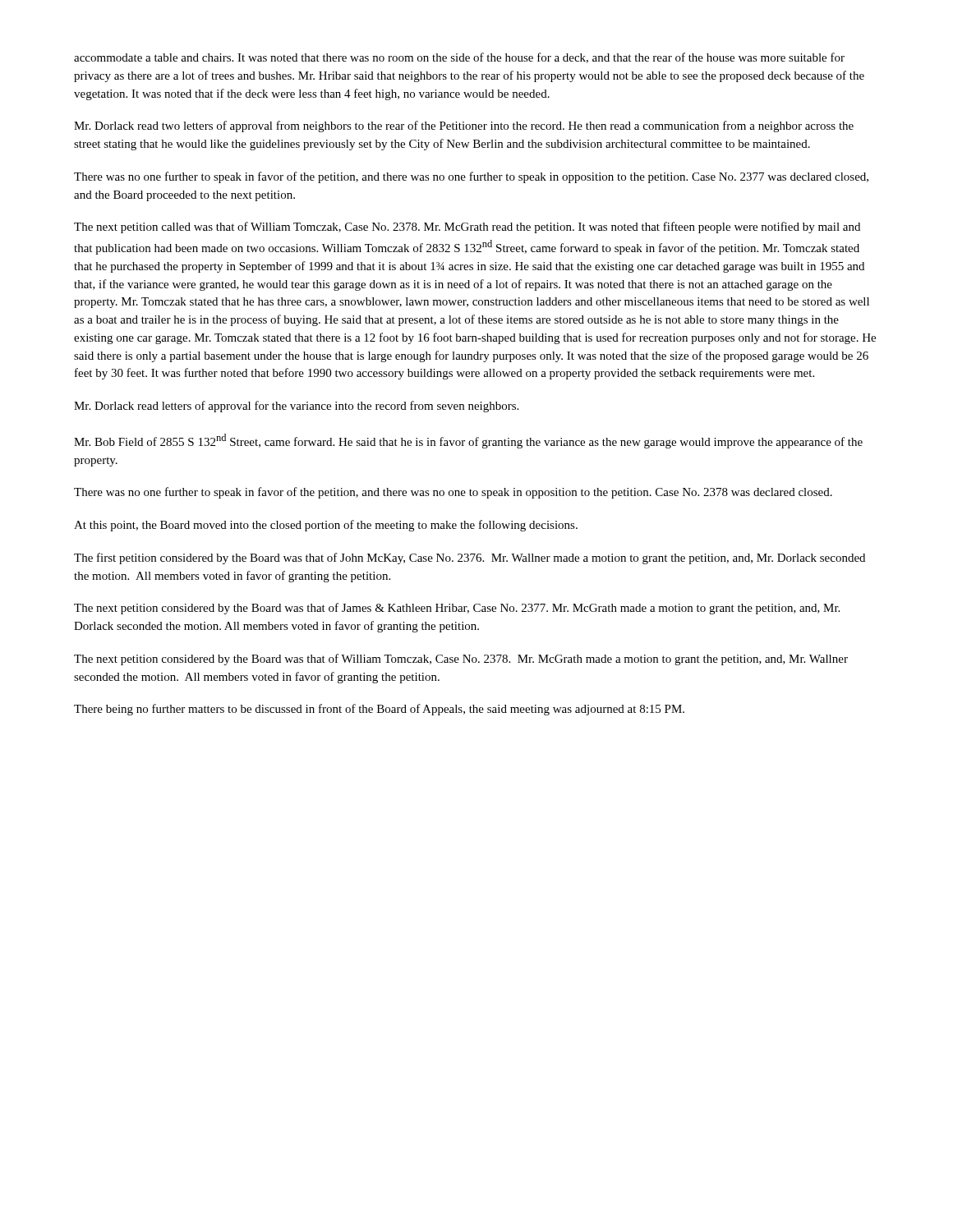Find the text block containing "At this point, the Board moved"
The image size is (953, 1232).
(x=326, y=525)
